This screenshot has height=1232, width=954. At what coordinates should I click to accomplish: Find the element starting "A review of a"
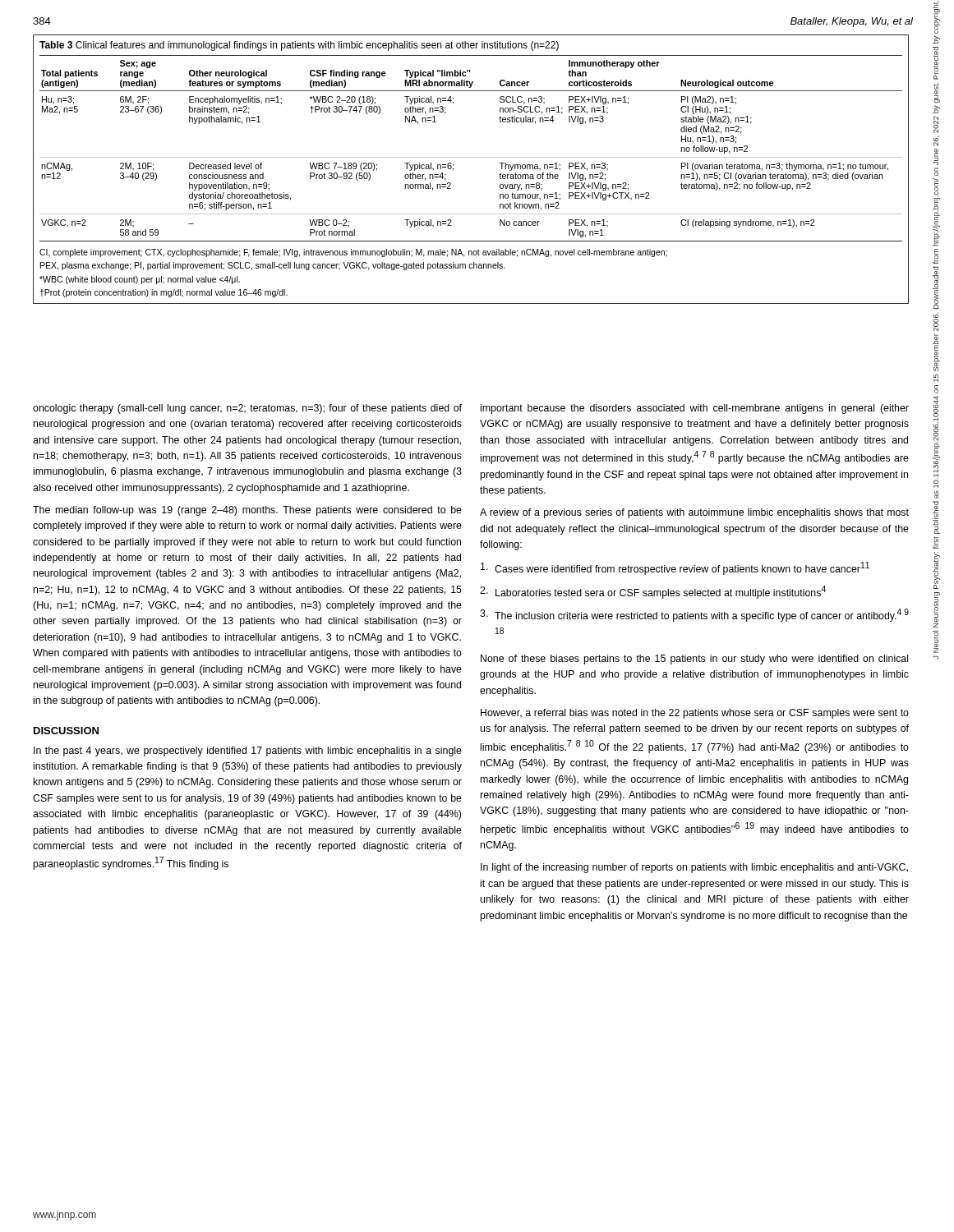(694, 529)
